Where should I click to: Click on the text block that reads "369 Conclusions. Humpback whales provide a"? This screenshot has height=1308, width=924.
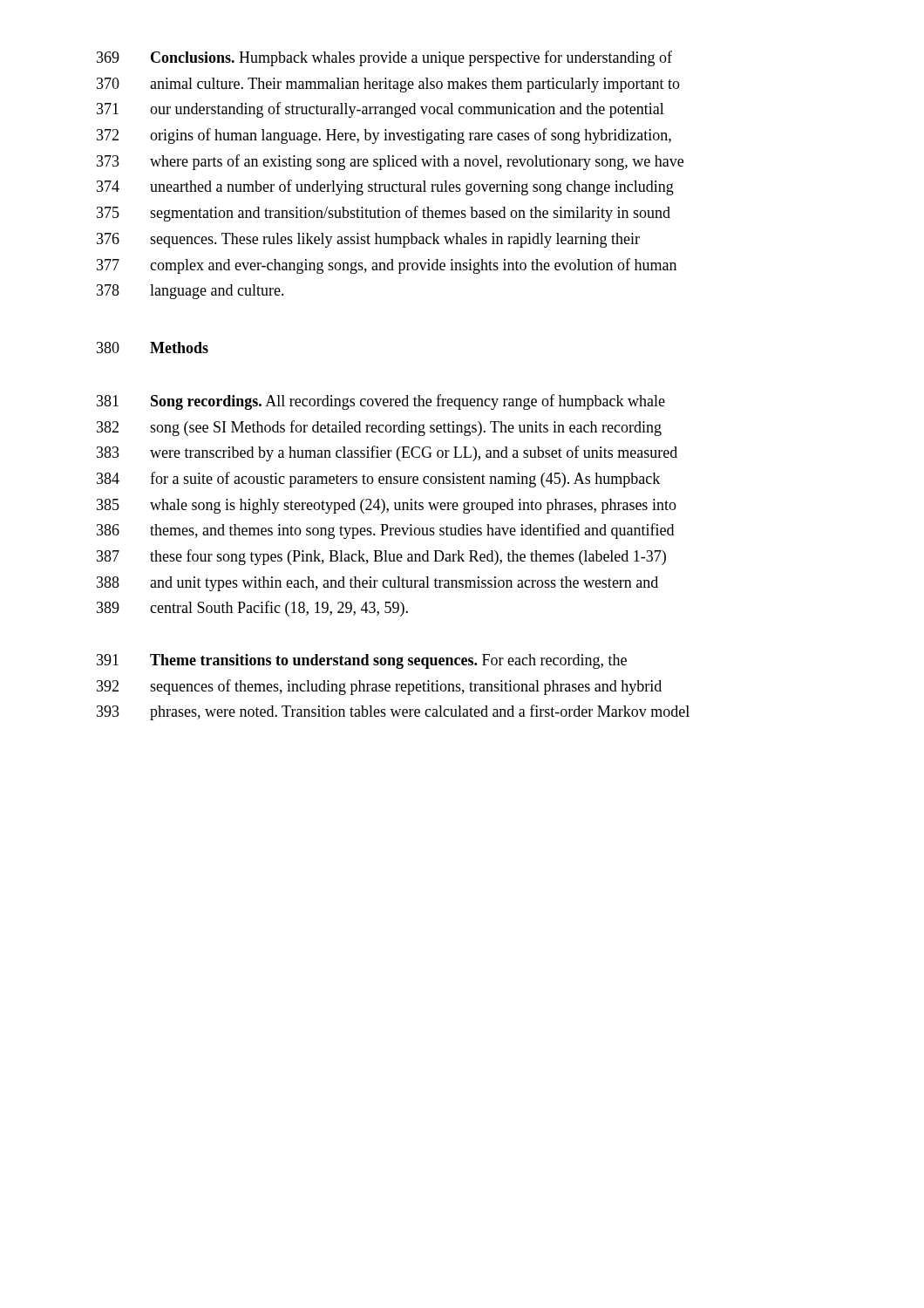tap(471, 58)
